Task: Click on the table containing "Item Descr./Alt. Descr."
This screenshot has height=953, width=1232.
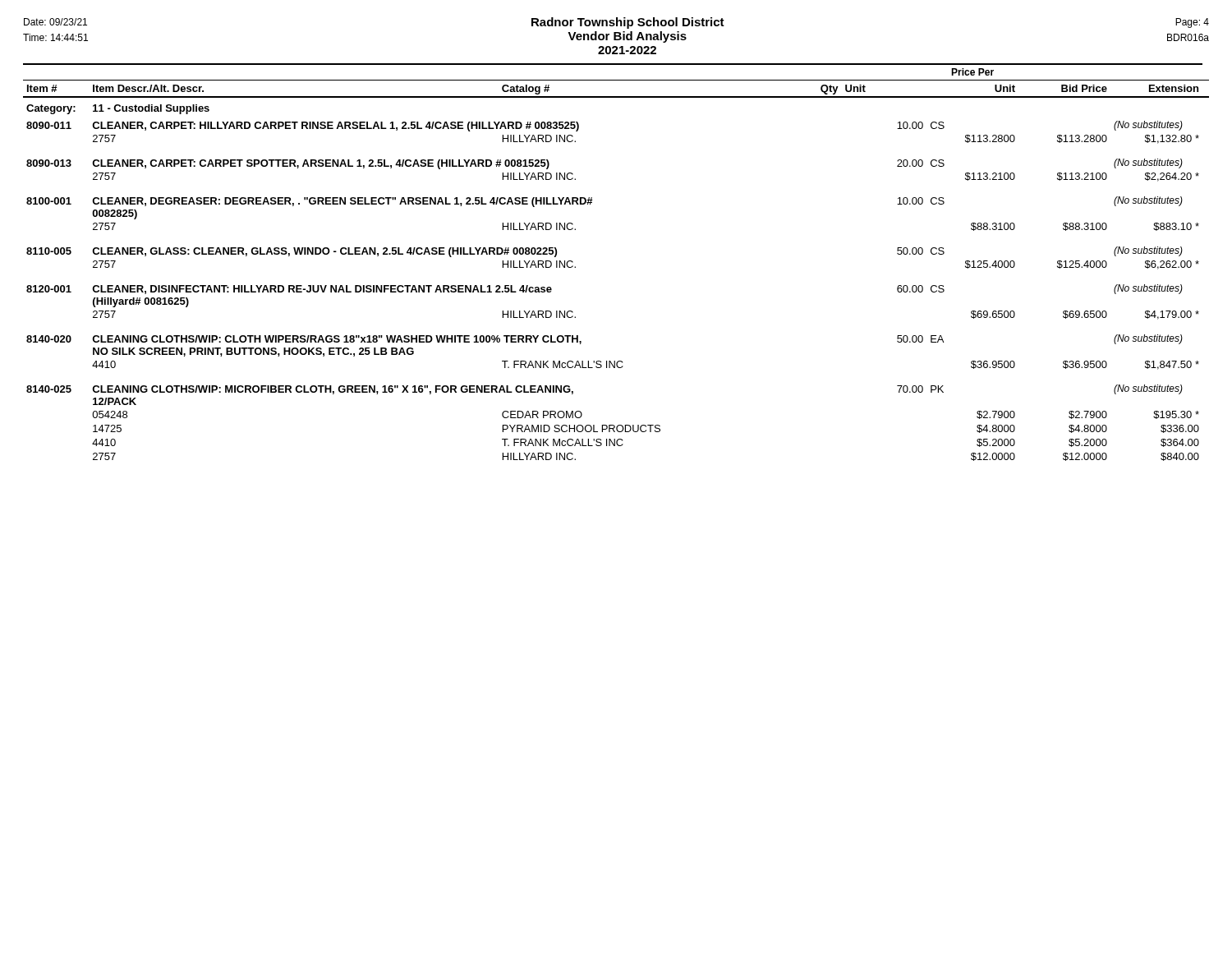Action: pos(616,263)
